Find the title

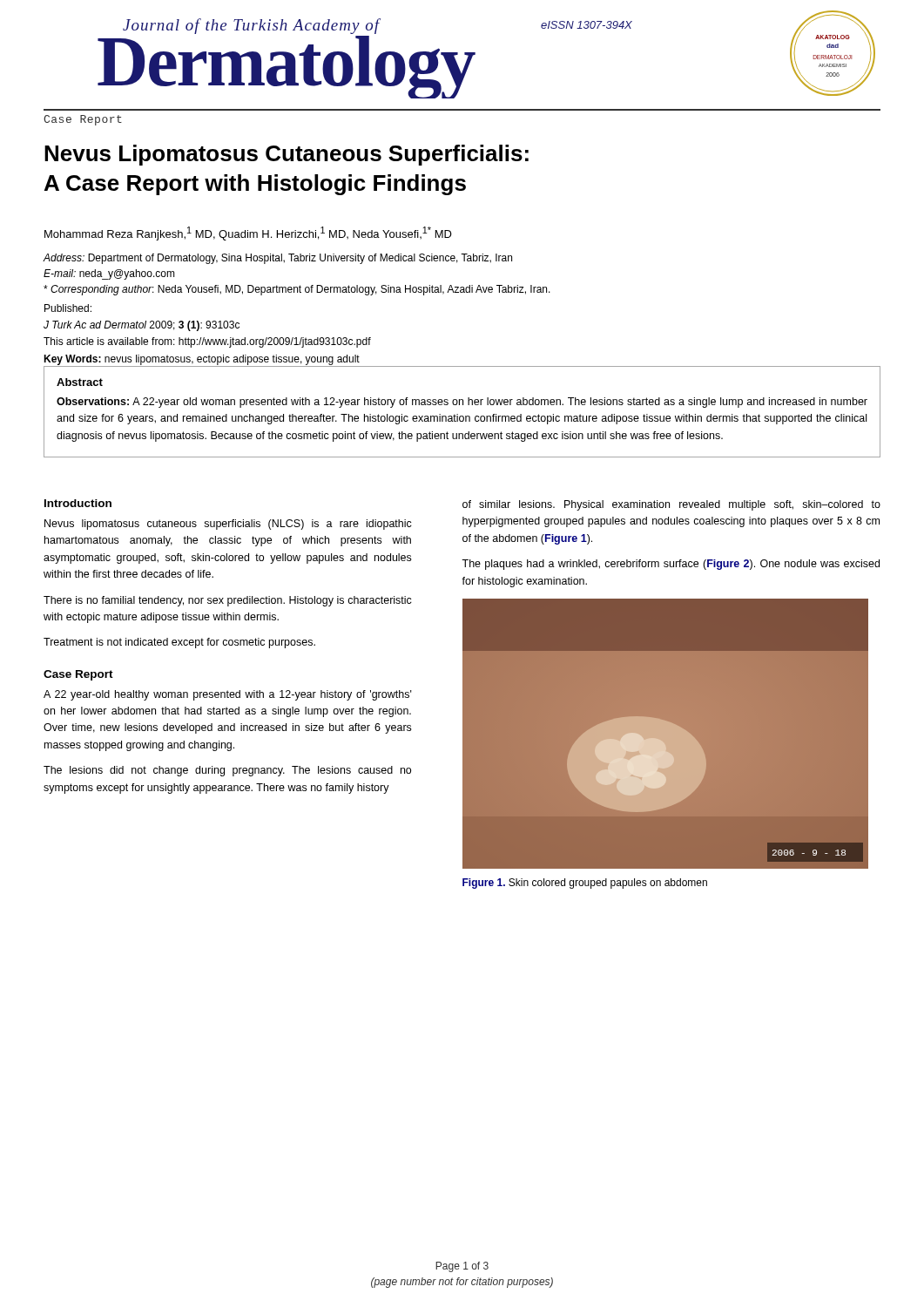point(462,169)
